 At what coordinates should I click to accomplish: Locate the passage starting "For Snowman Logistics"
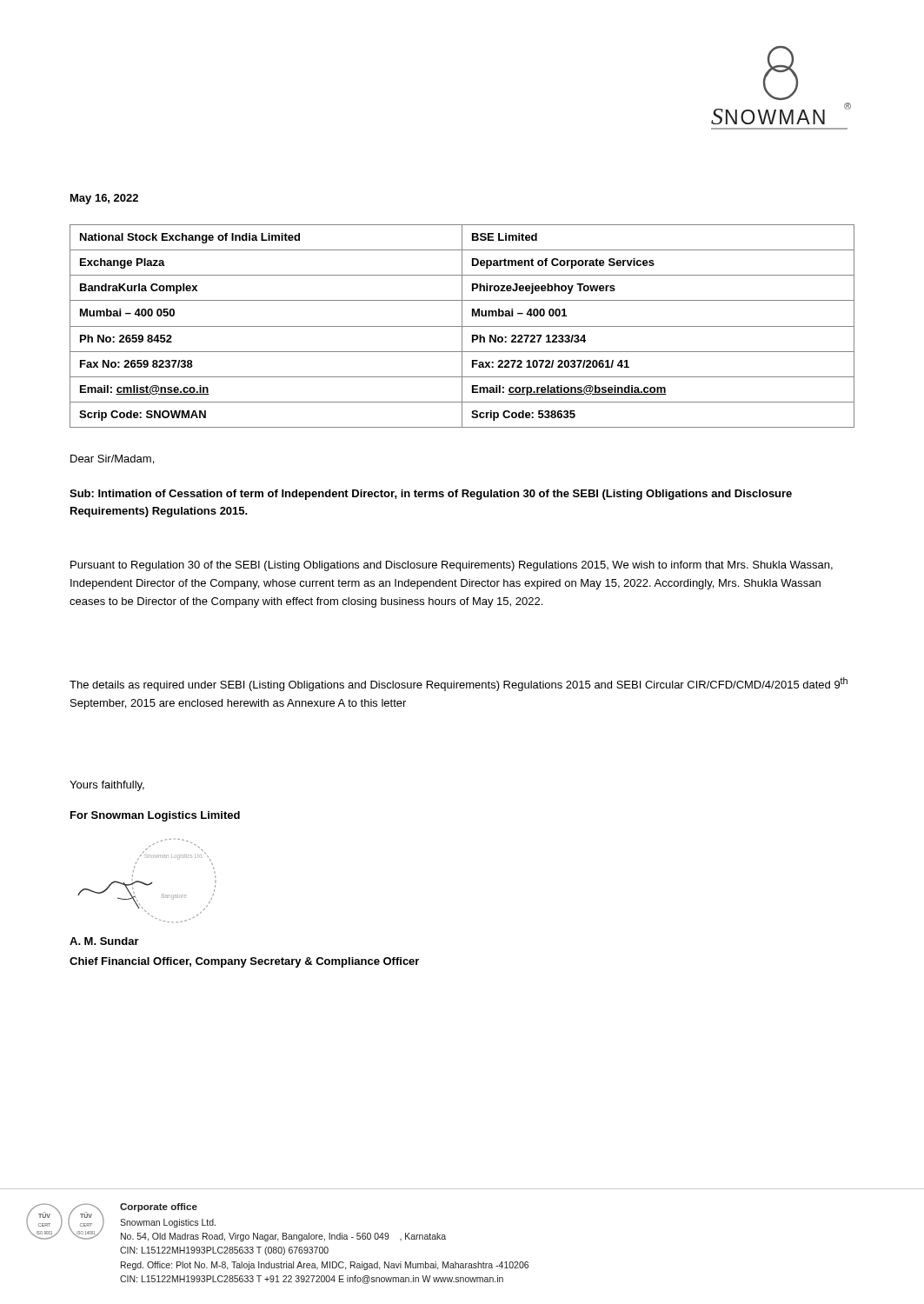coord(155,815)
